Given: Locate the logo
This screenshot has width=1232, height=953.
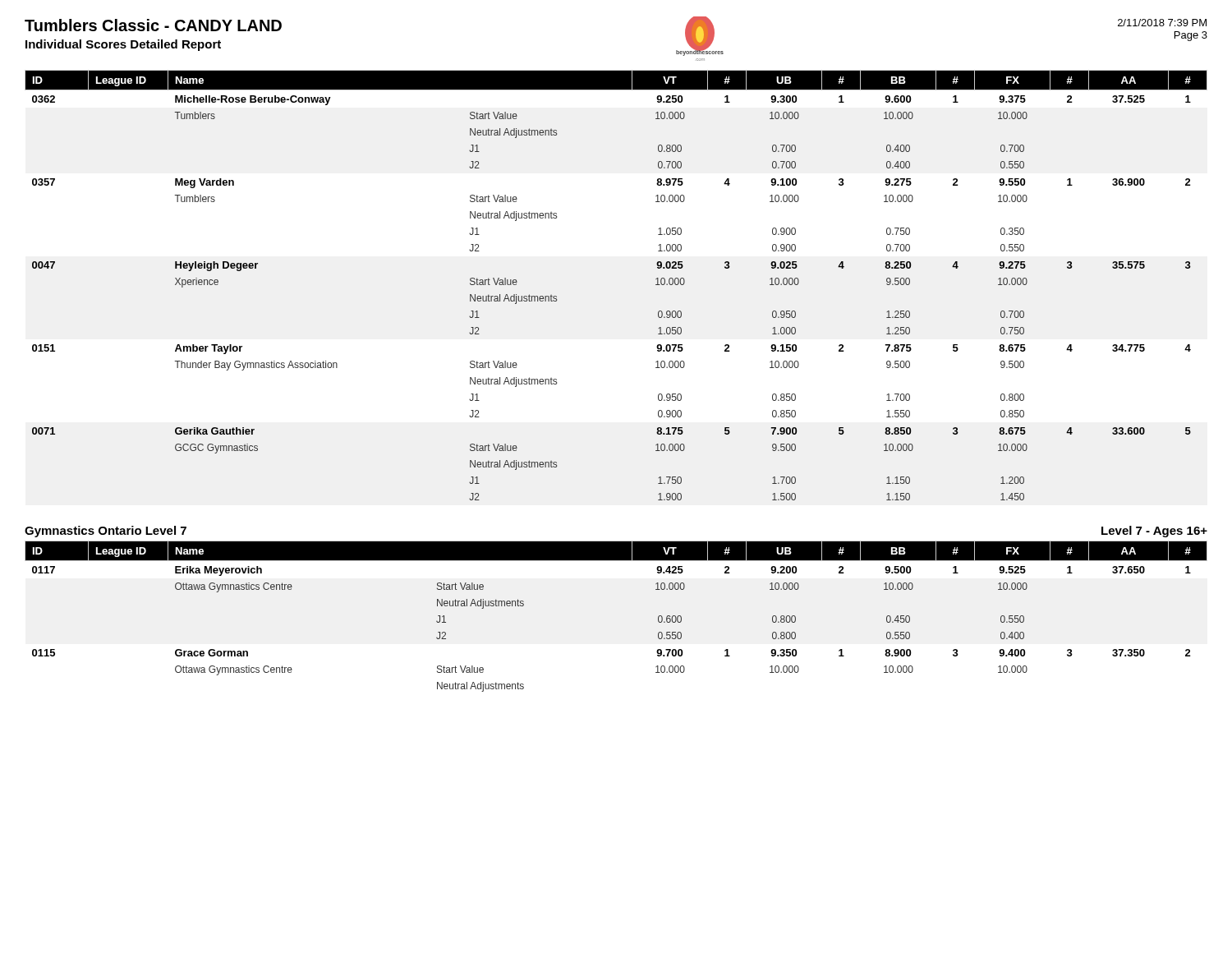Looking at the screenshot, I should [x=700, y=39].
